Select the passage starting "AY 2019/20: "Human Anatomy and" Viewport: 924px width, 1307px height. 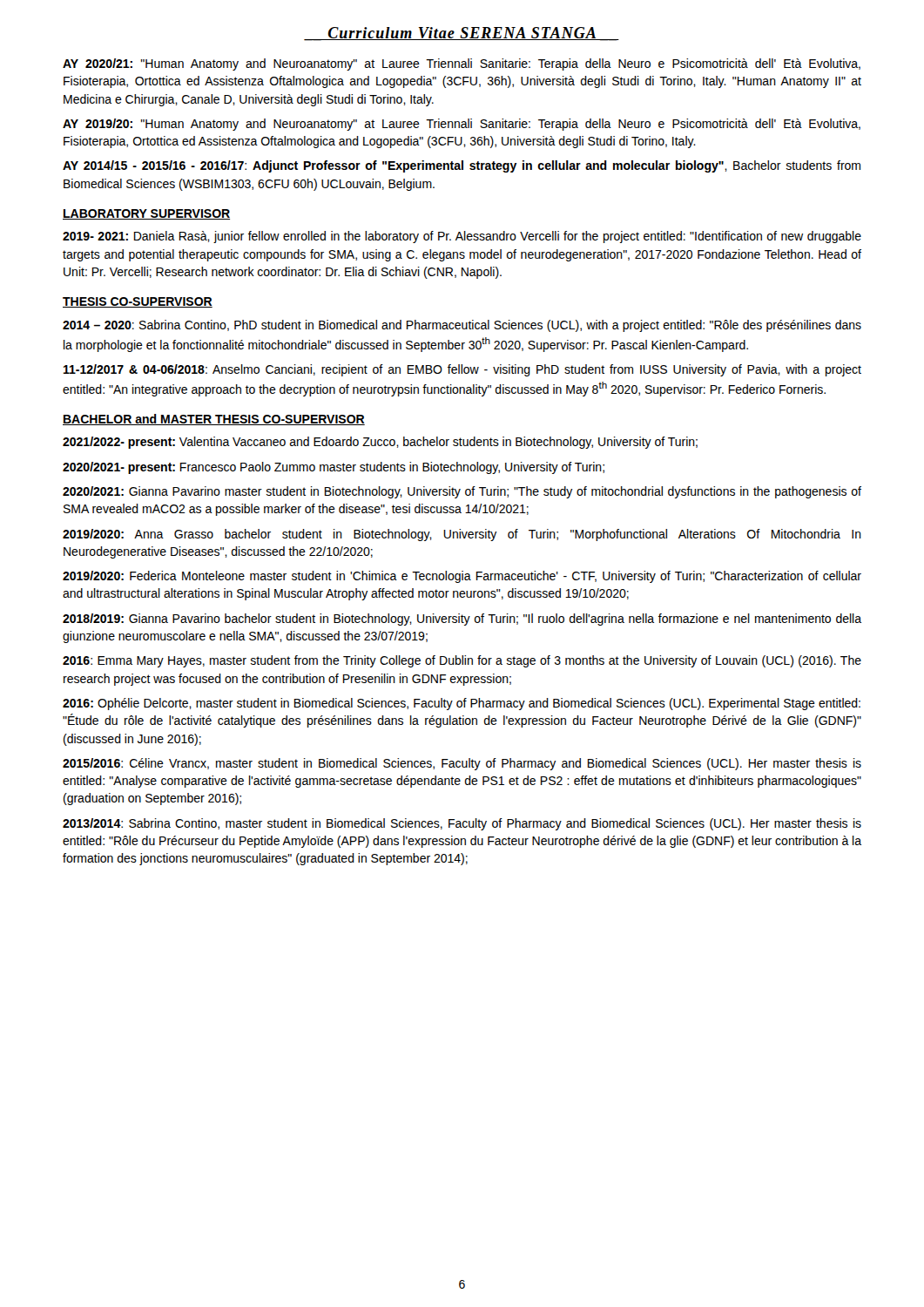pos(462,133)
